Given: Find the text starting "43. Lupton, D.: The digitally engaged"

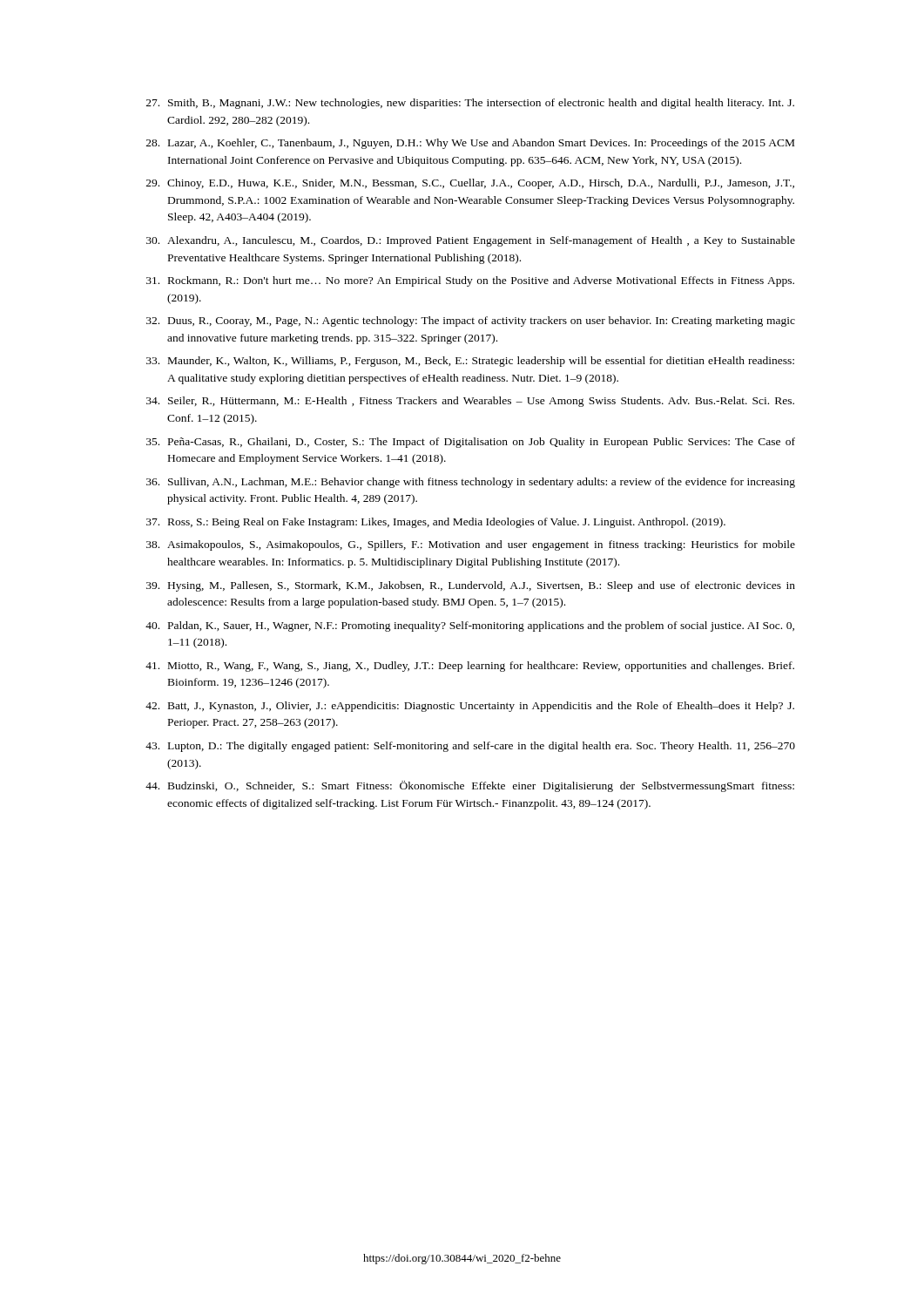Looking at the screenshot, I should (462, 754).
